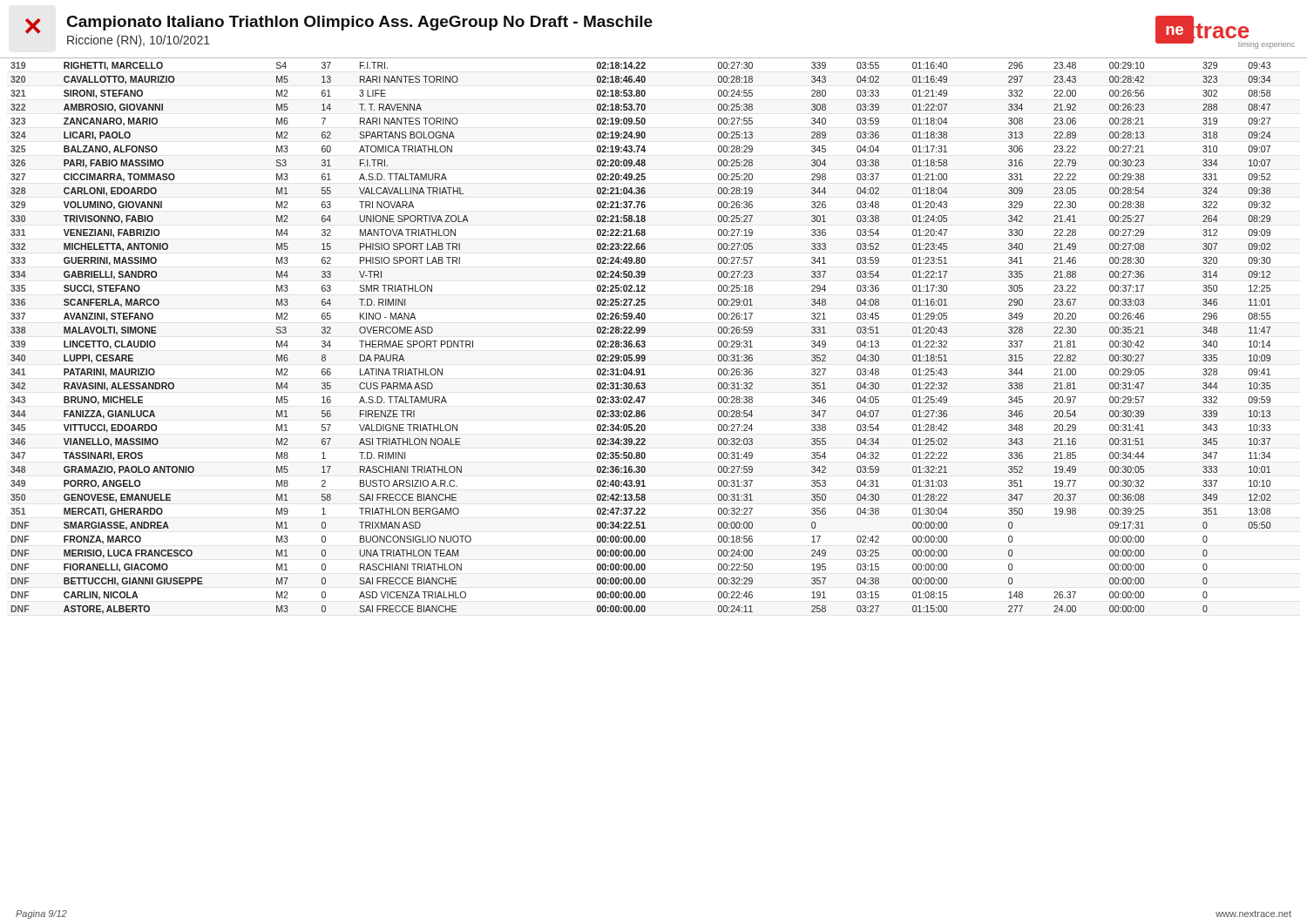1307x924 pixels.
Task: Find a table
Action: point(654,337)
